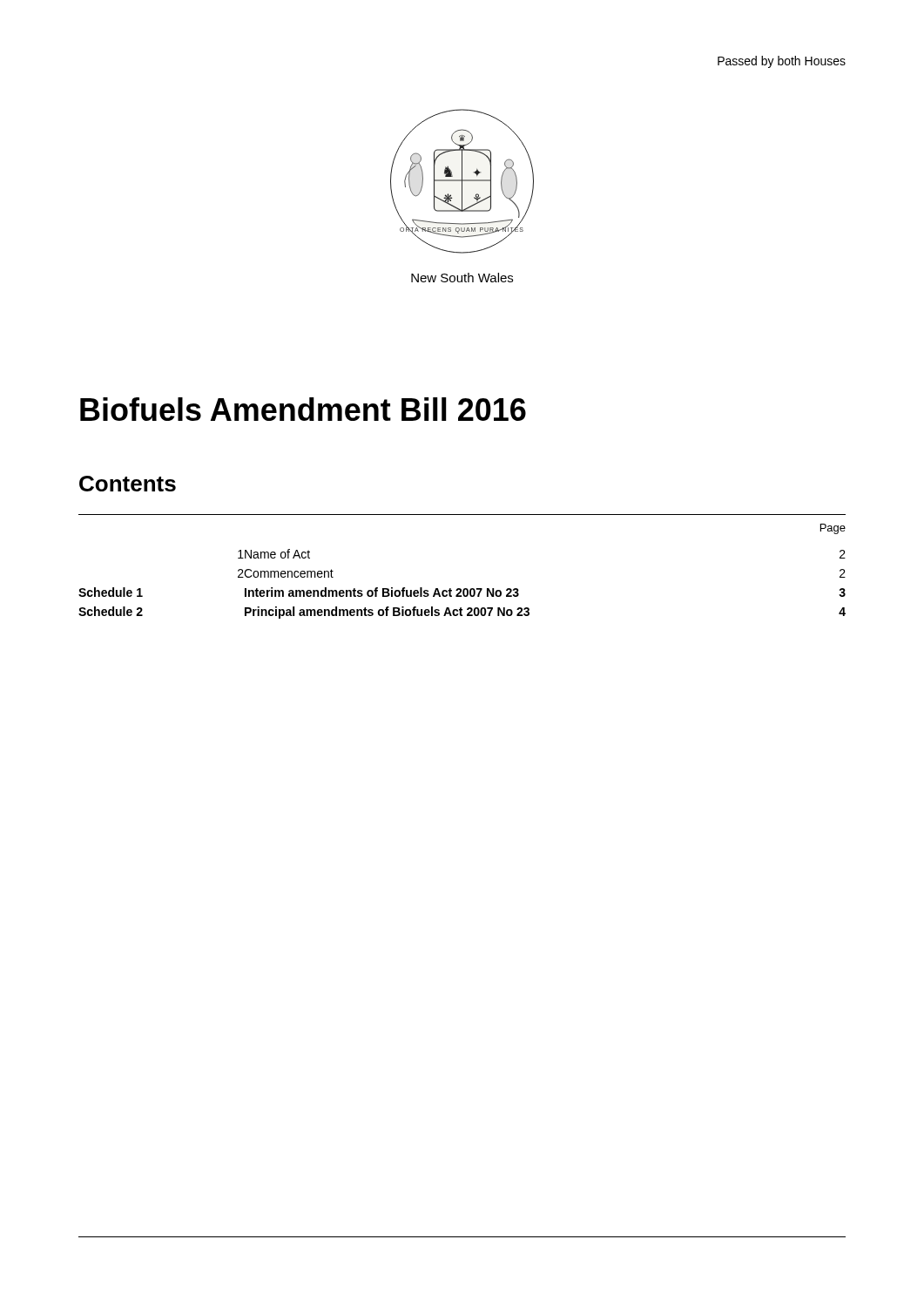Locate the title
This screenshot has height=1307, width=924.
(303, 410)
